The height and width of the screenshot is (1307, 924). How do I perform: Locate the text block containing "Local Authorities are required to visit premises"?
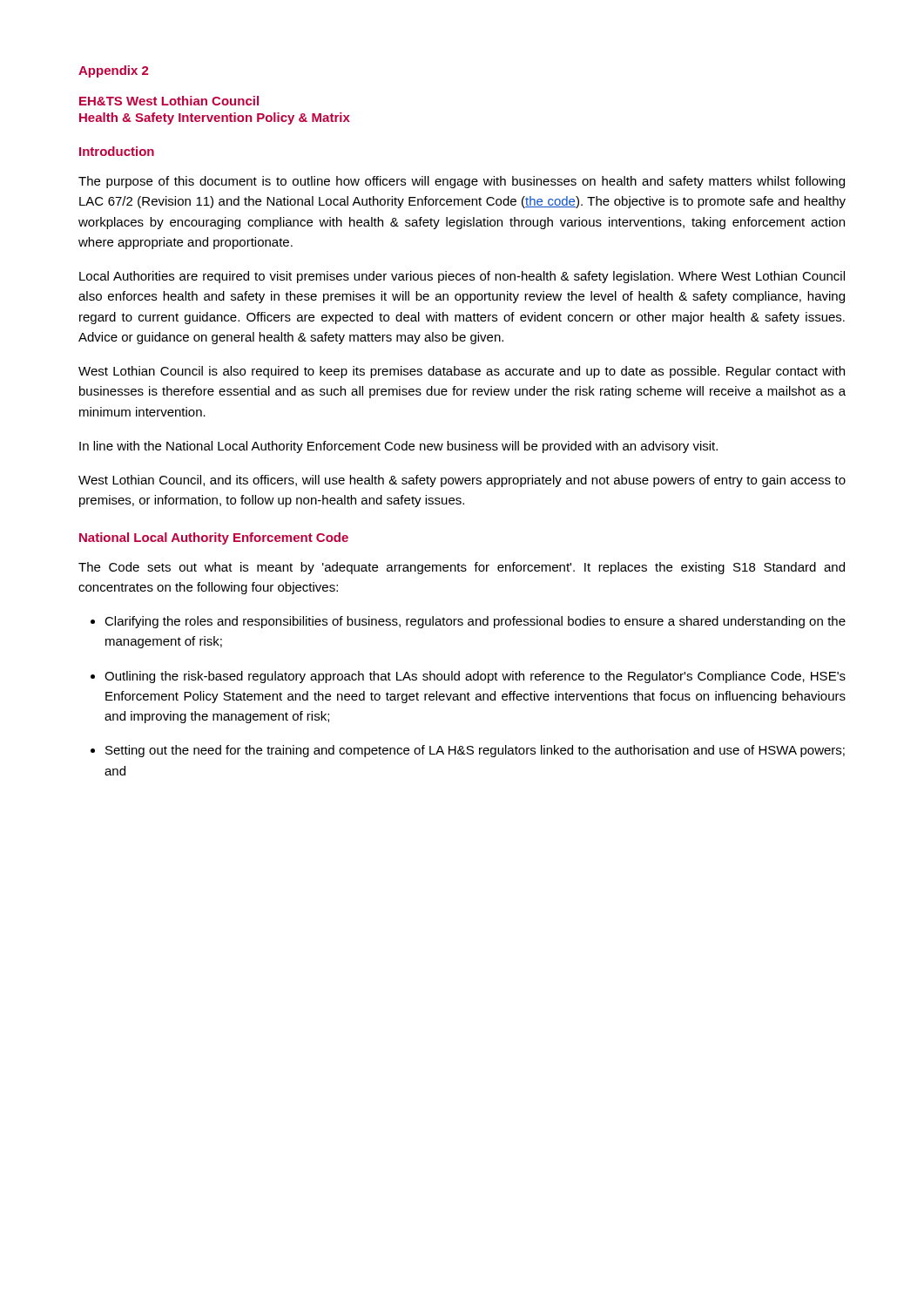462,306
